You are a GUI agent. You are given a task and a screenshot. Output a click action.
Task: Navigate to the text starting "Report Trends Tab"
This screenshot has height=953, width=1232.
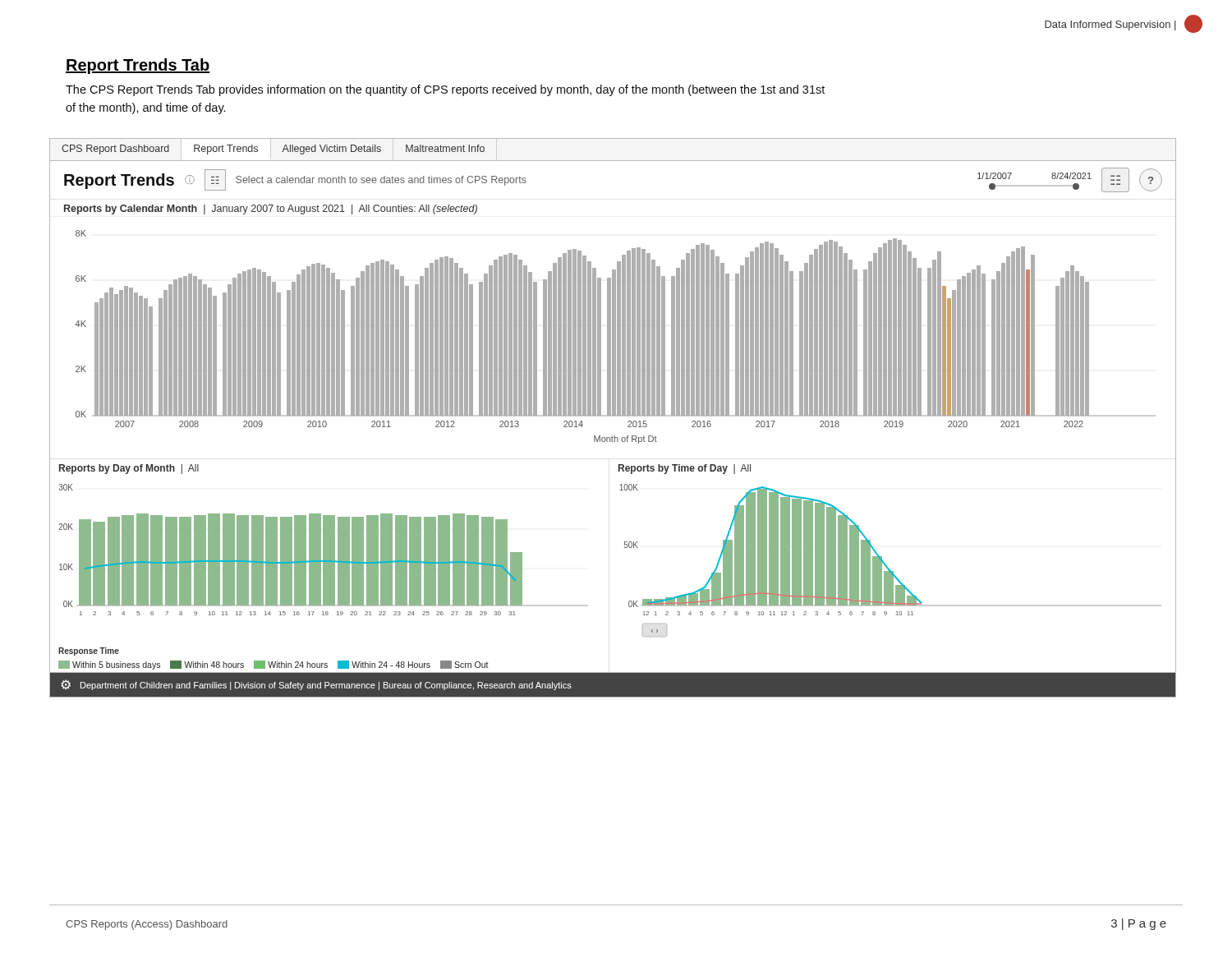tap(445, 86)
